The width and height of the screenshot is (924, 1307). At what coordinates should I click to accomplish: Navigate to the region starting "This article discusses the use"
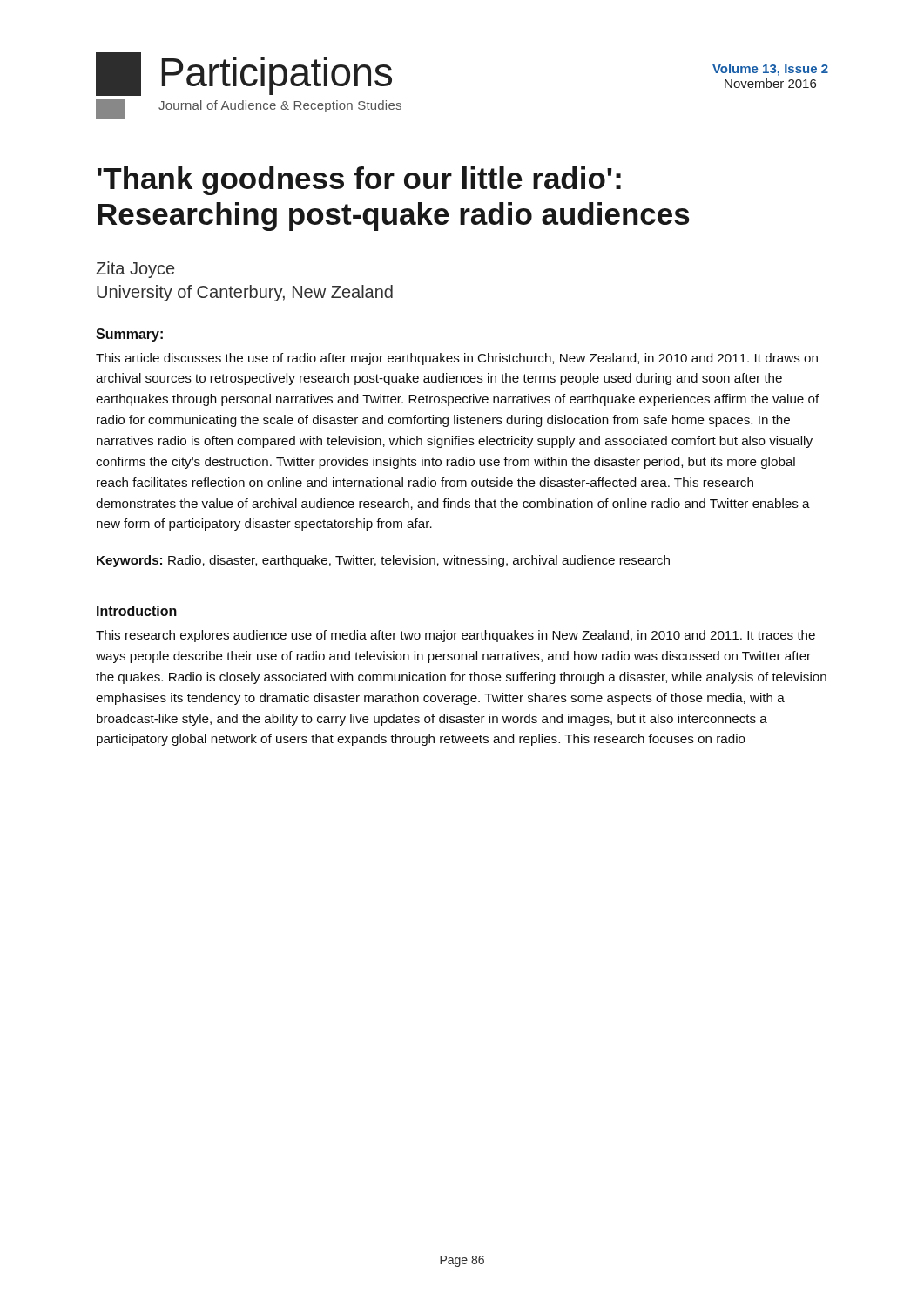click(x=457, y=440)
